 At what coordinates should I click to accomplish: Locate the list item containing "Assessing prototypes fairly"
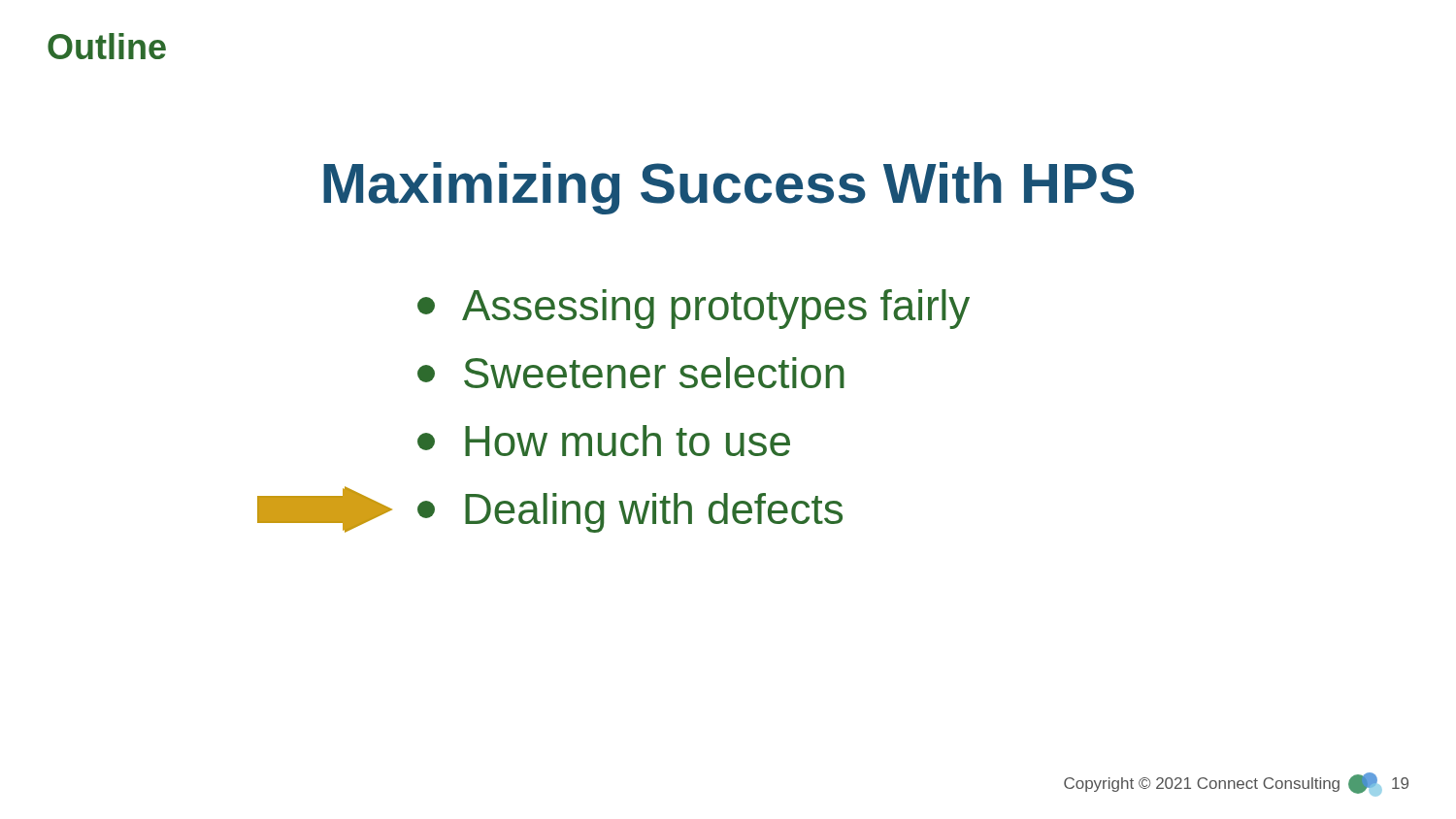click(694, 305)
